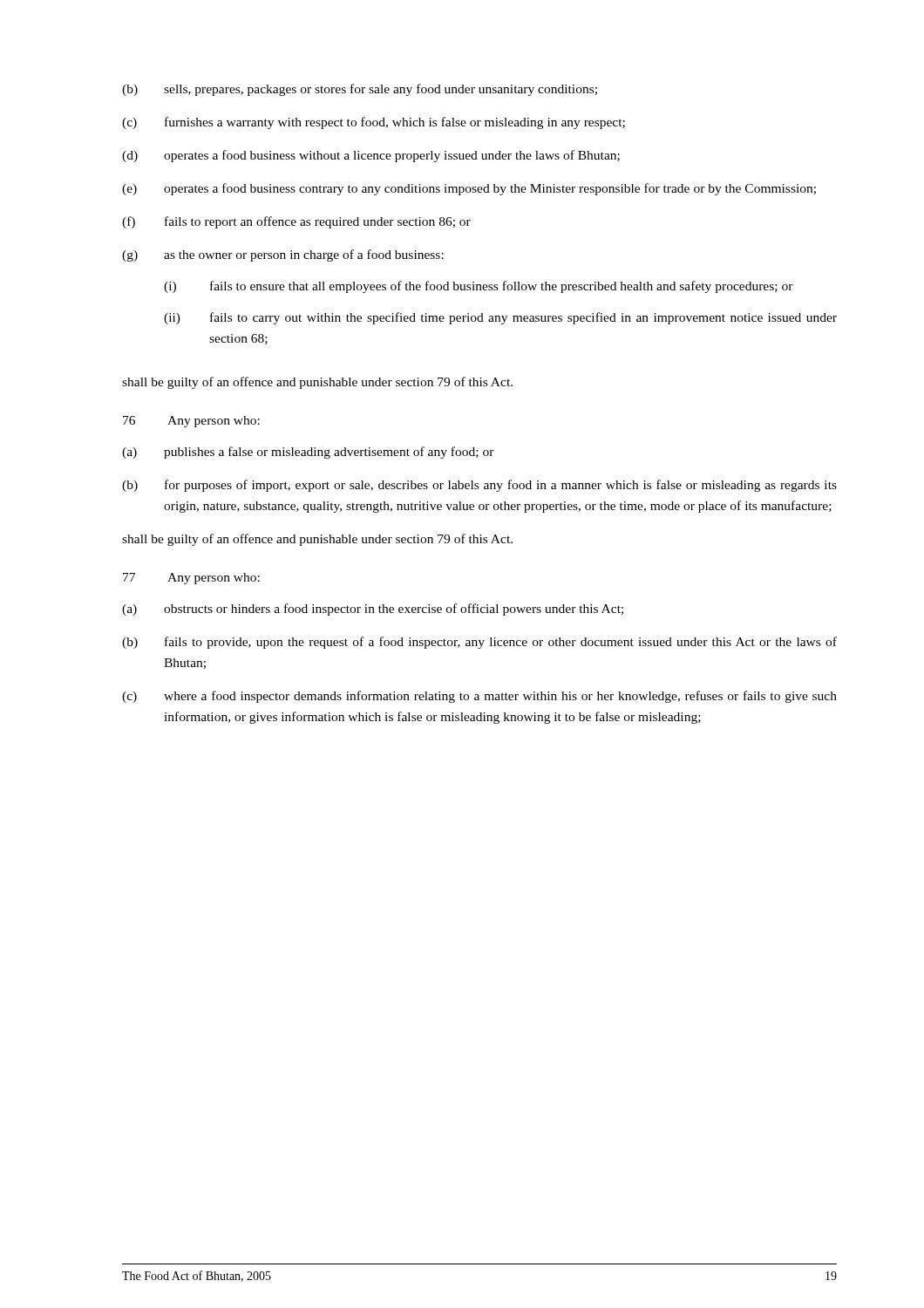Find the block on this page that starts "(c) where a"
The image size is (924, 1308).
(479, 707)
